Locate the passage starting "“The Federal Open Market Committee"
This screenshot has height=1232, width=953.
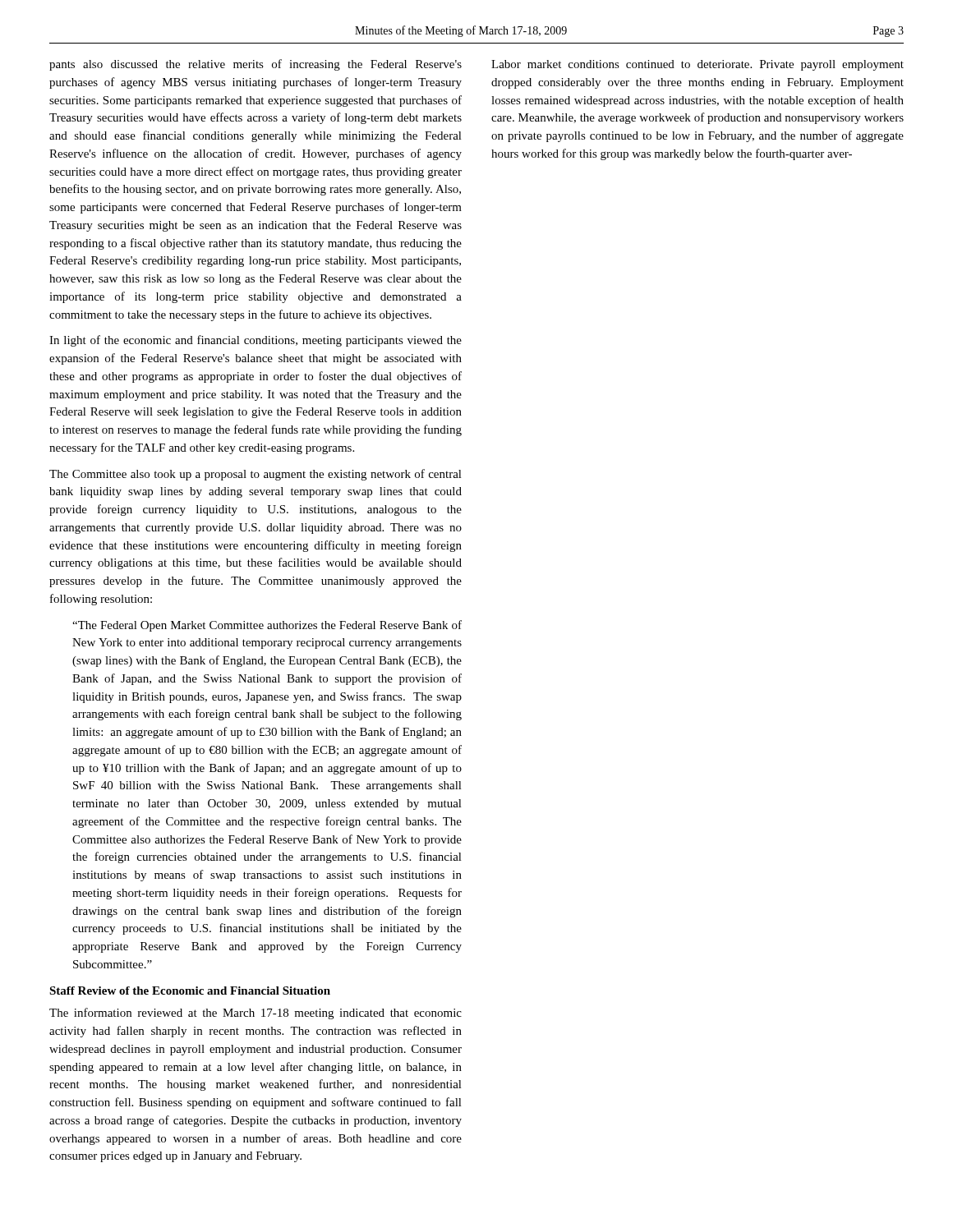click(267, 794)
